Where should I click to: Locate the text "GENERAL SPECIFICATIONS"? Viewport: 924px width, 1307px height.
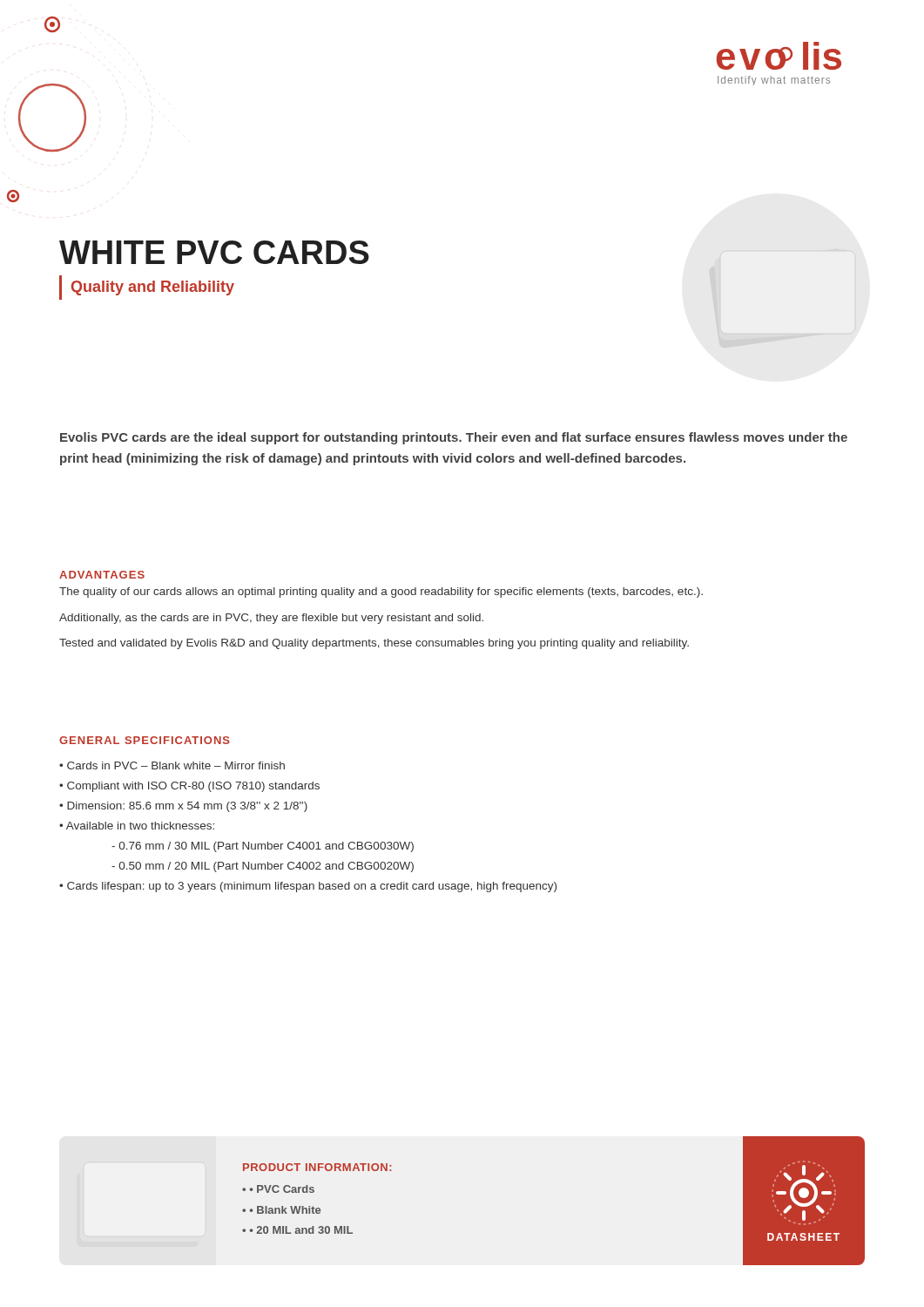tap(145, 740)
